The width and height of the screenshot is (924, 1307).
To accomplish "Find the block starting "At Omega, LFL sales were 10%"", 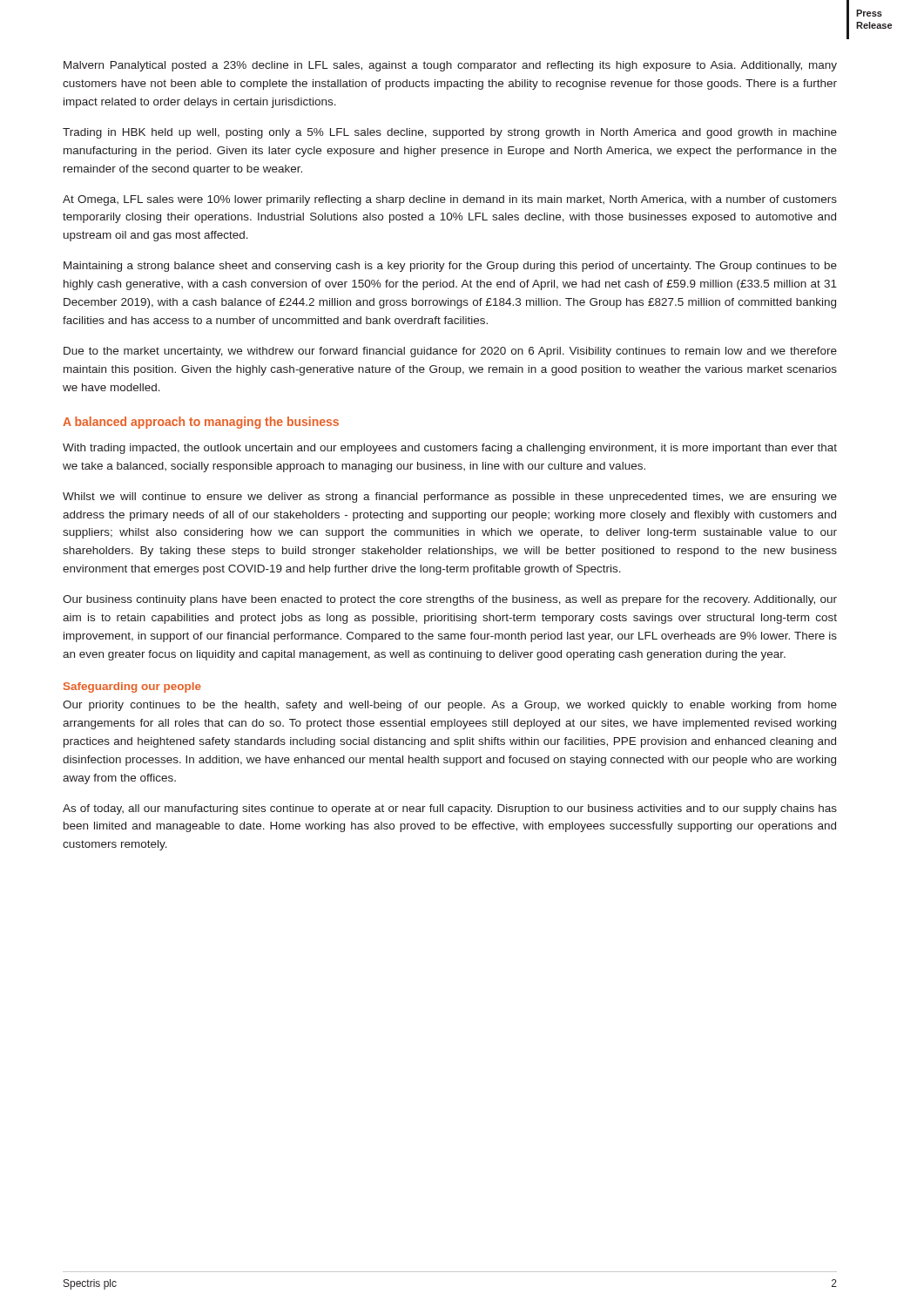I will 450,218.
